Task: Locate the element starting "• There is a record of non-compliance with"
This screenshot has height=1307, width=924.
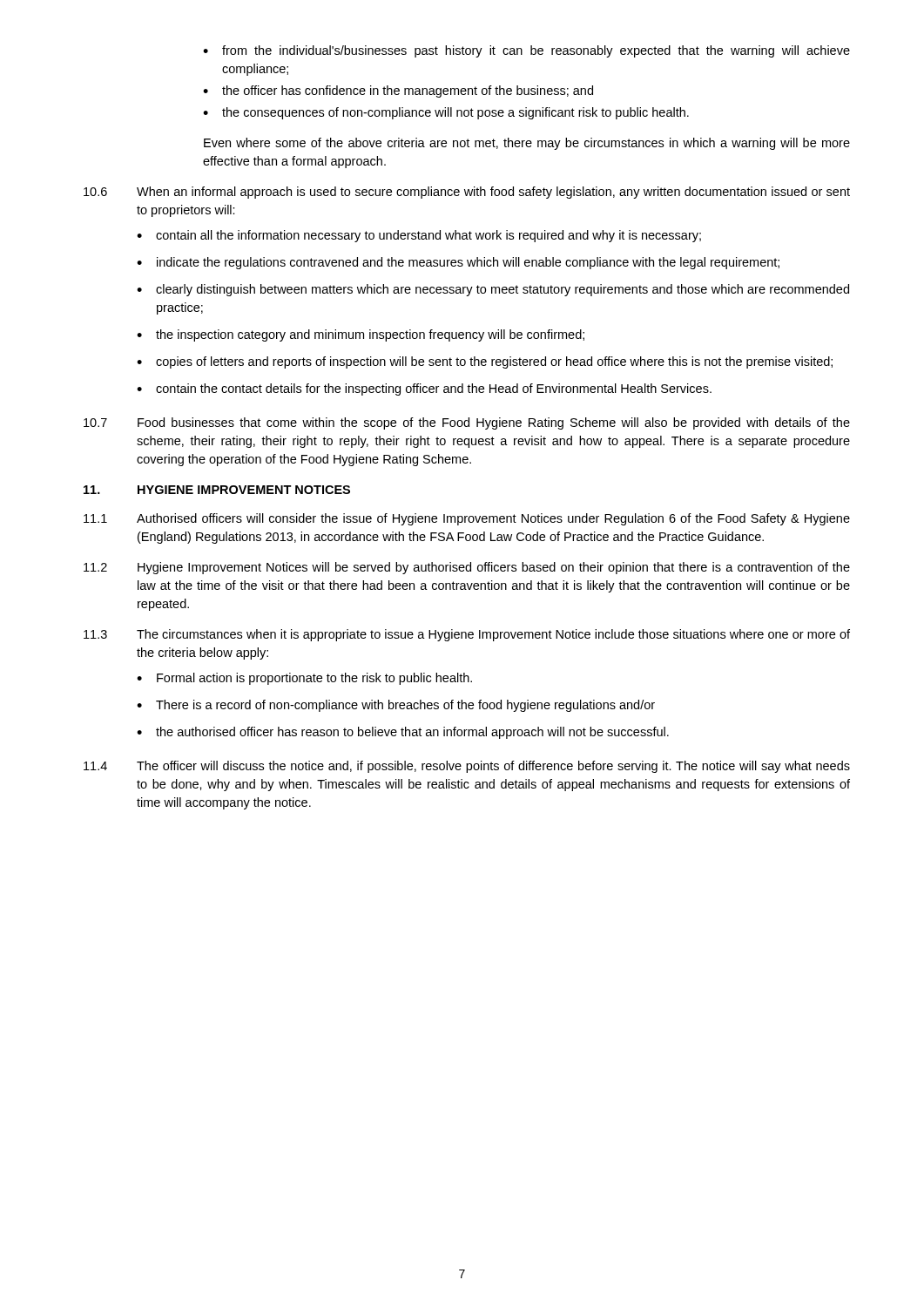Action: tap(493, 706)
